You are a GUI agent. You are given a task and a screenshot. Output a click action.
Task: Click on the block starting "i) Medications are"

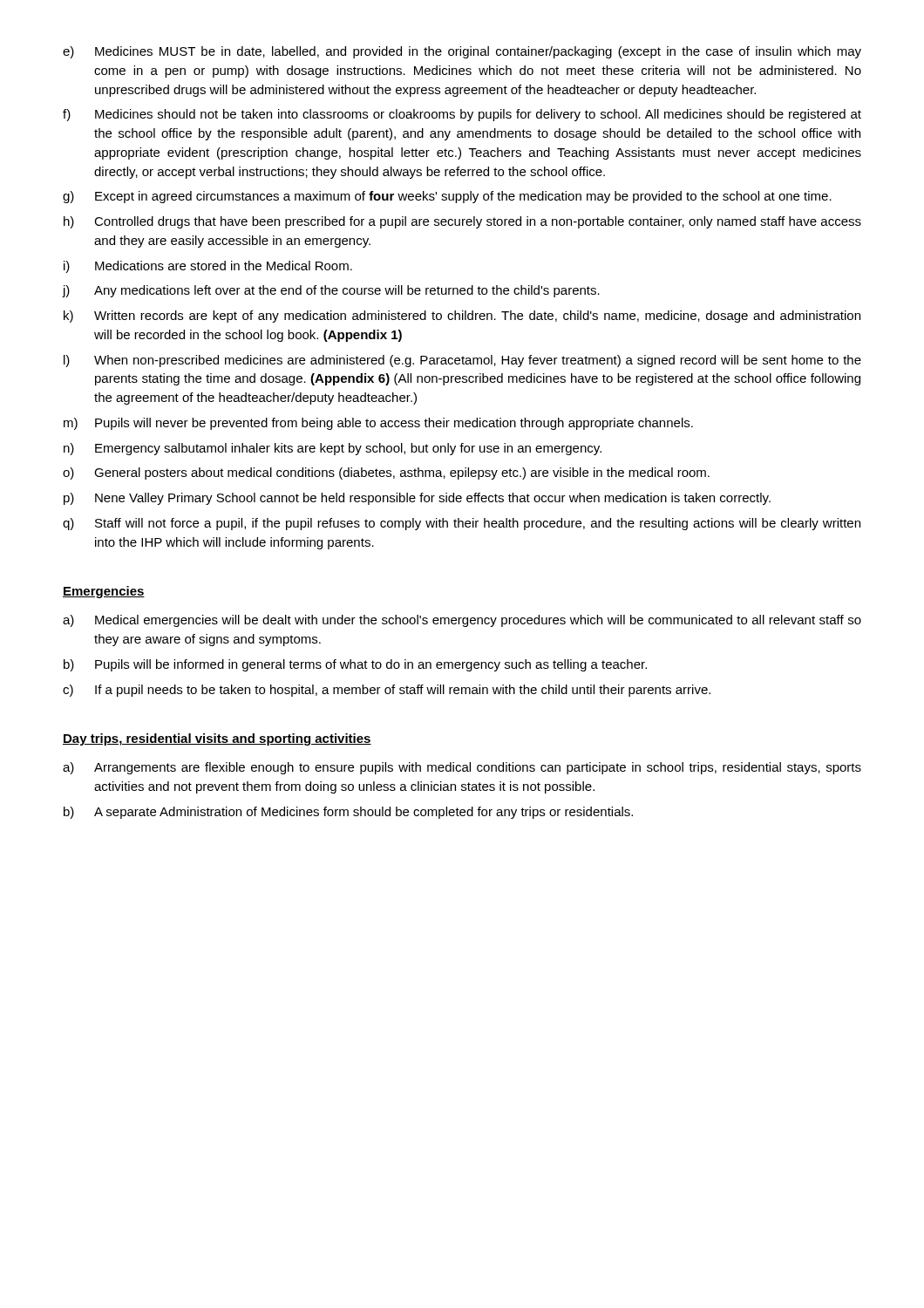point(208,267)
